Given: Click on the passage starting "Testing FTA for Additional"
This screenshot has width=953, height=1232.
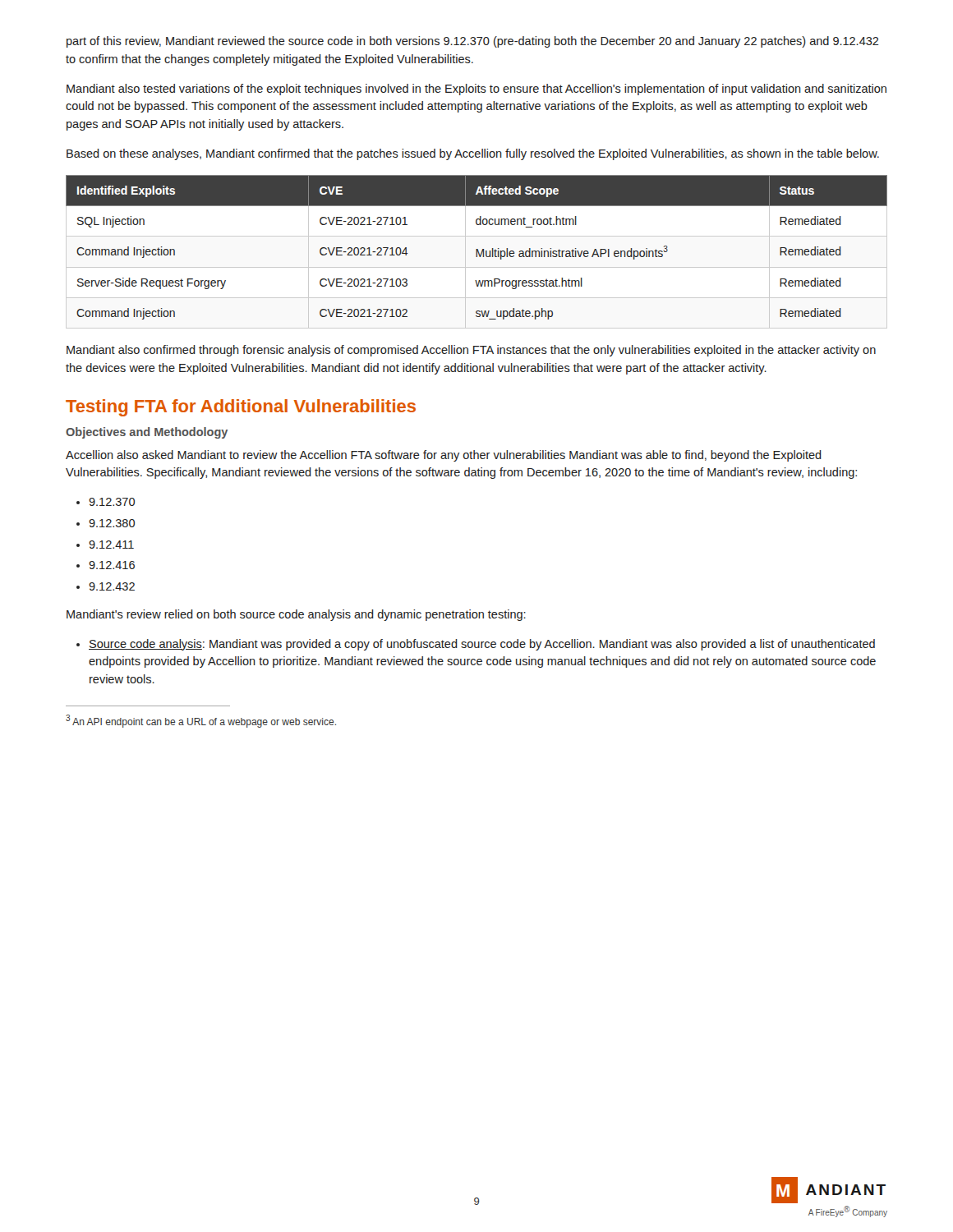Looking at the screenshot, I should click(x=241, y=408).
